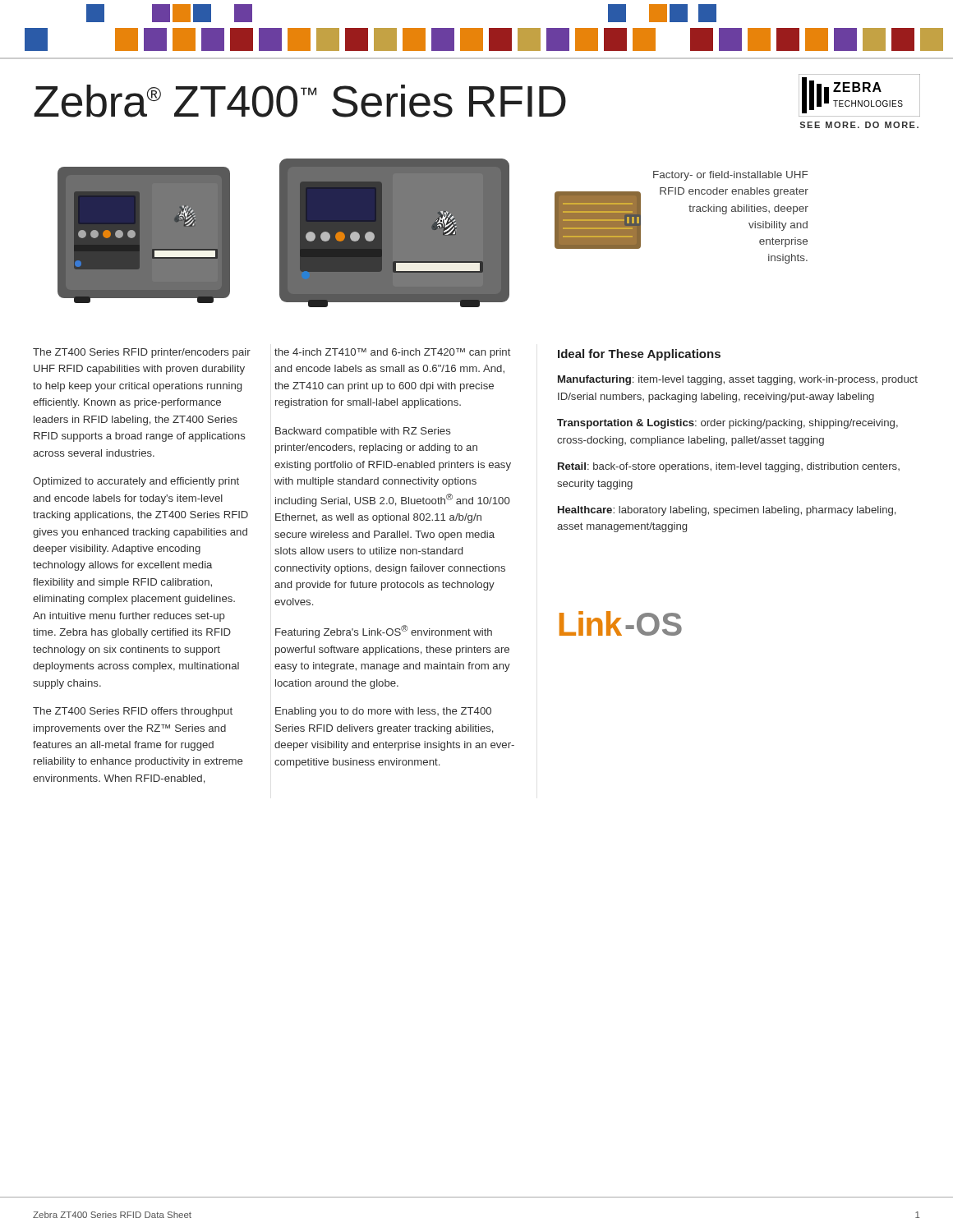Select the text block containing "Backward compatible with"
The image size is (953, 1232).
393,516
